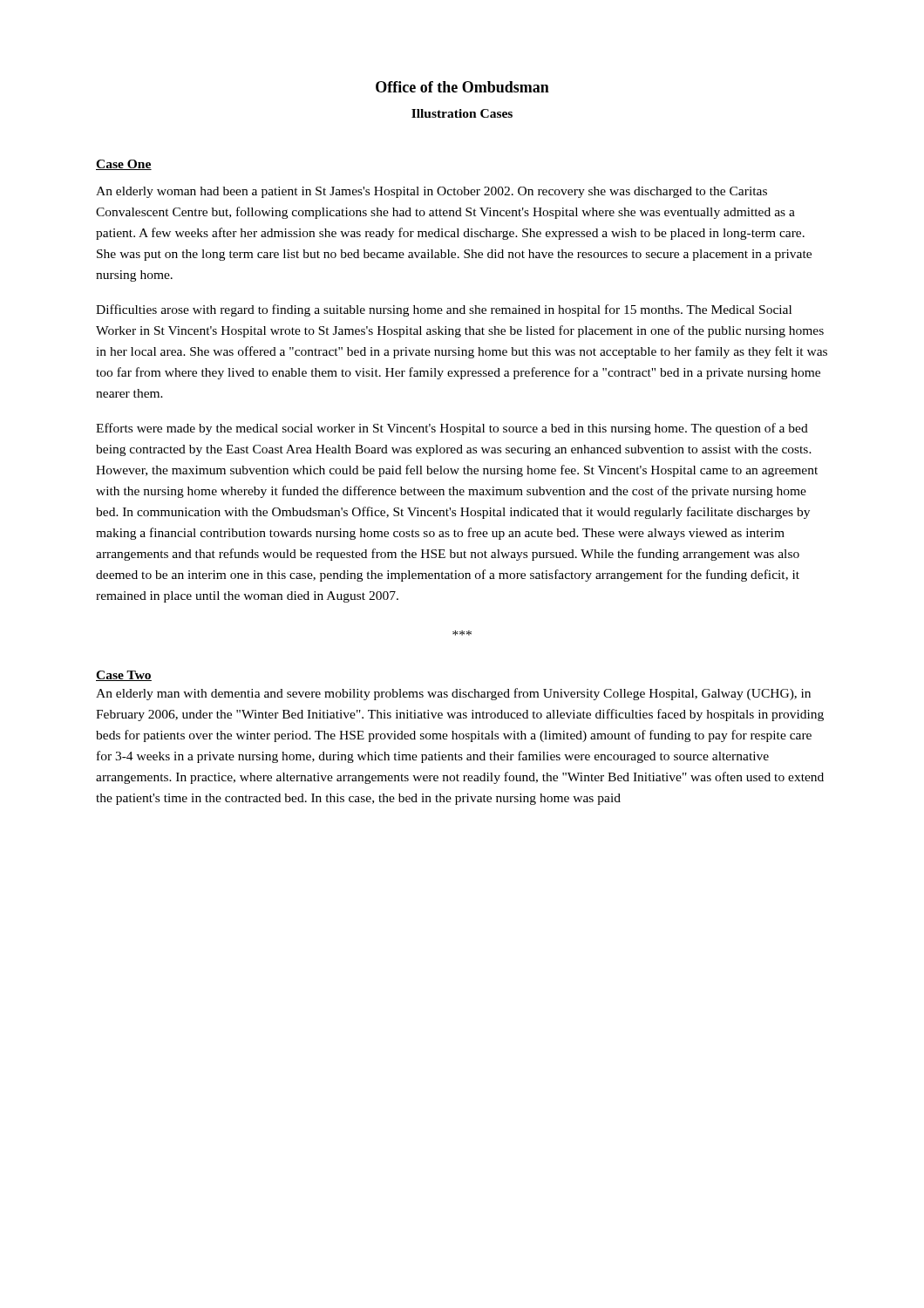Image resolution: width=924 pixels, height=1308 pixels.
Task: Select the text block starting "Illustration Cases"
Action: tap(462, 113)
